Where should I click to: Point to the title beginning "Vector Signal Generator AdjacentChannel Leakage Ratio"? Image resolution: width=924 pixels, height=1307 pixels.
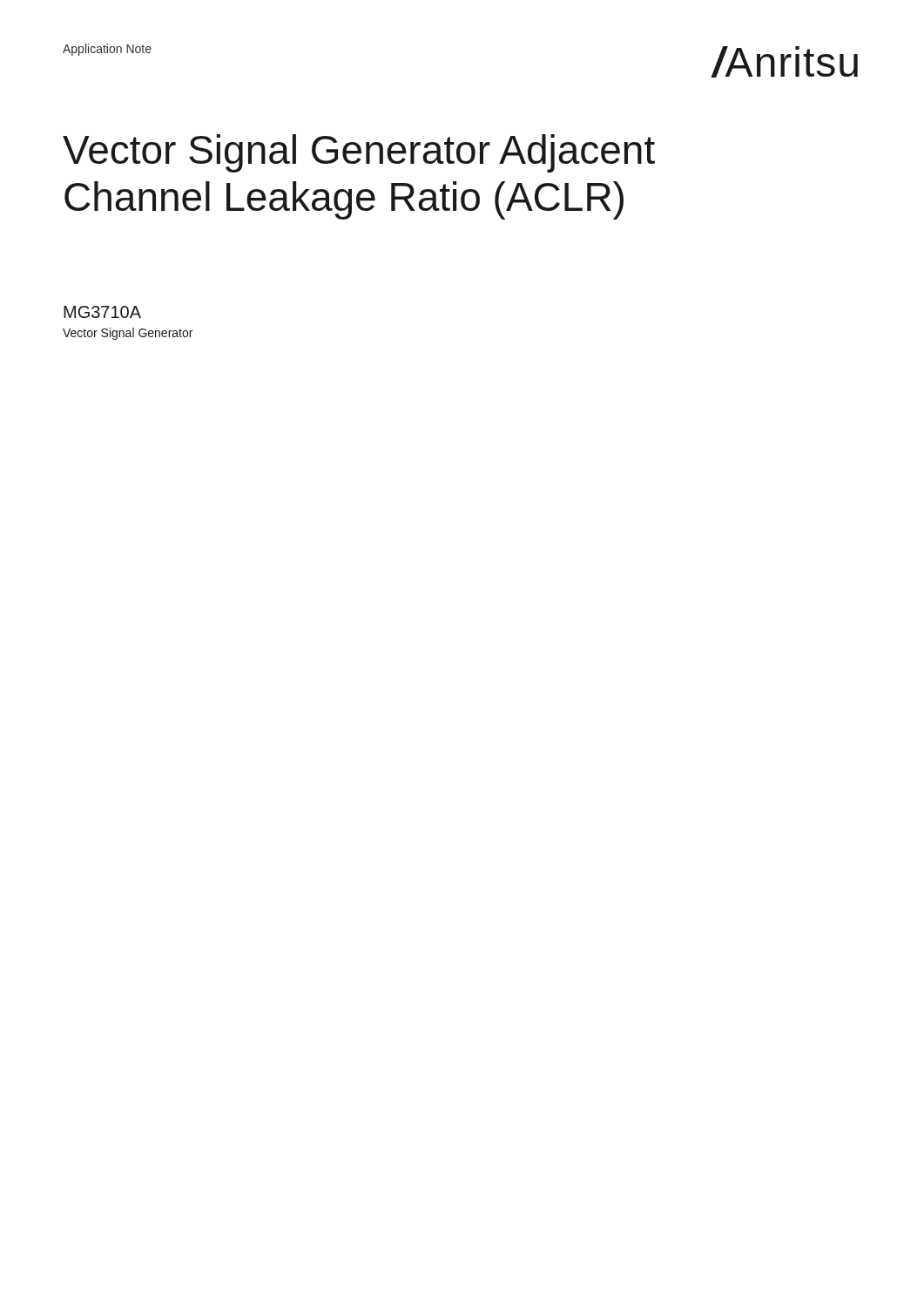click(x=462, y=174)
